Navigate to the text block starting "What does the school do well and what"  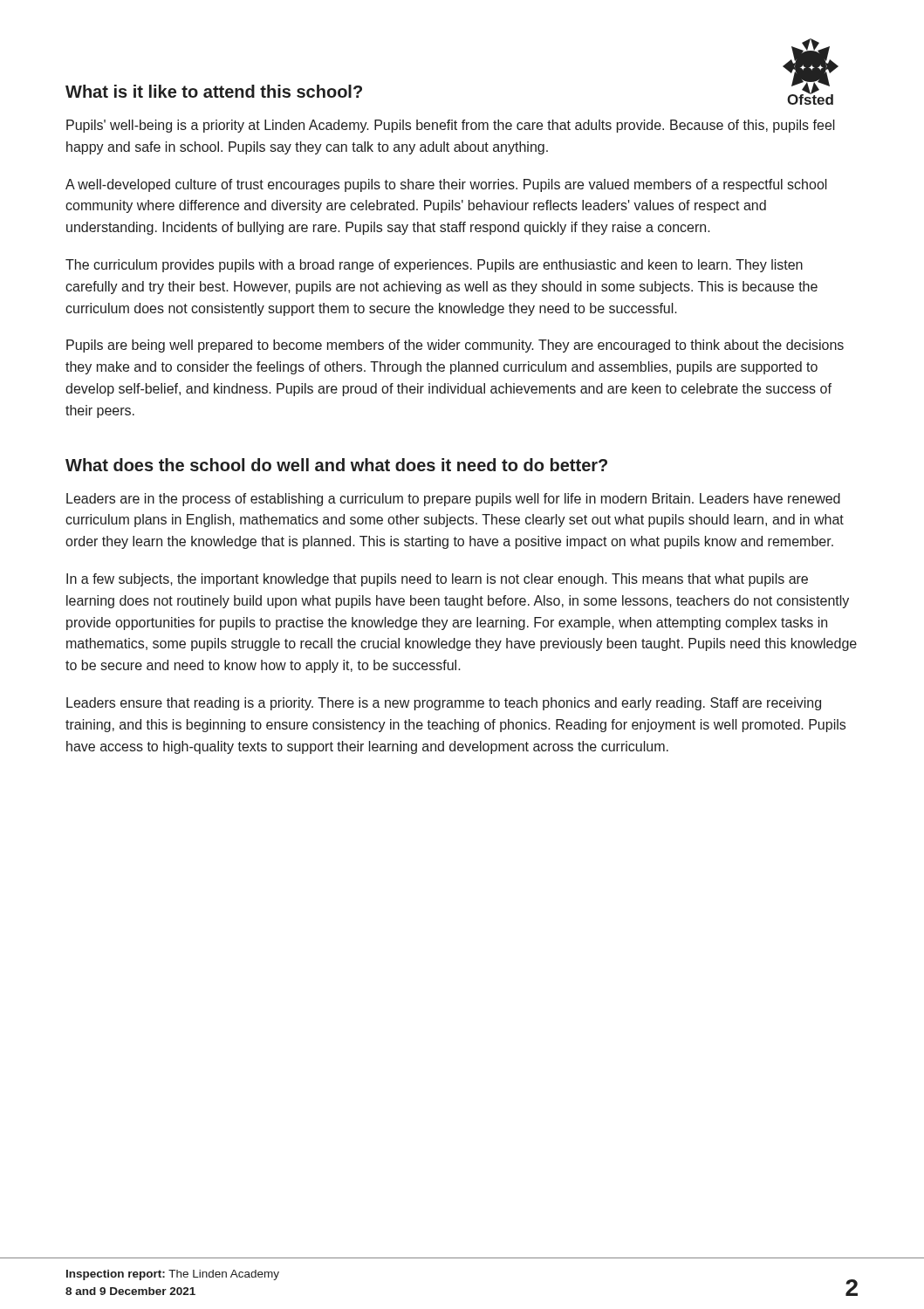pos(337,465)
